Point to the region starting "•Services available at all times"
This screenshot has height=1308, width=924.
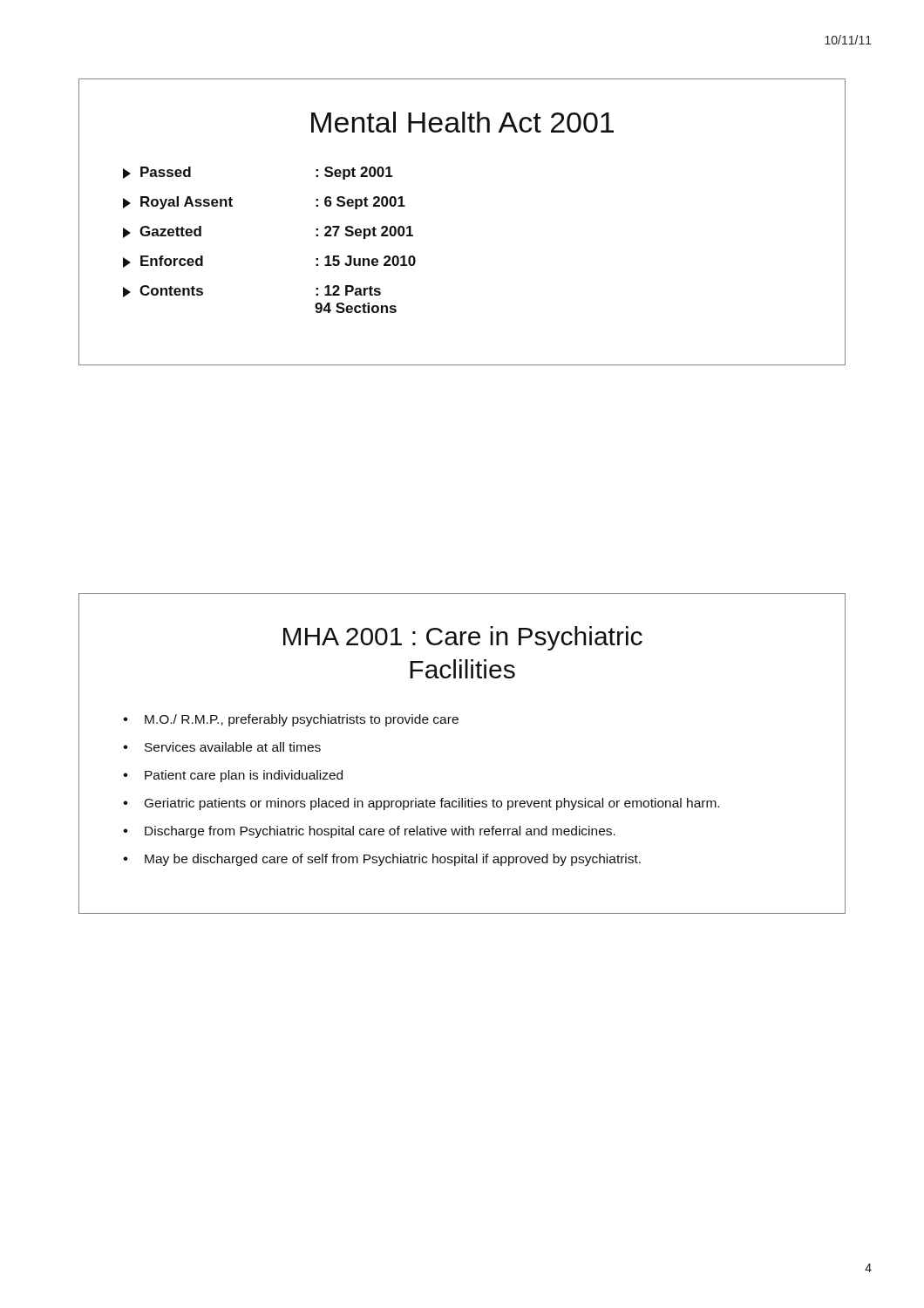pos(222,747)
